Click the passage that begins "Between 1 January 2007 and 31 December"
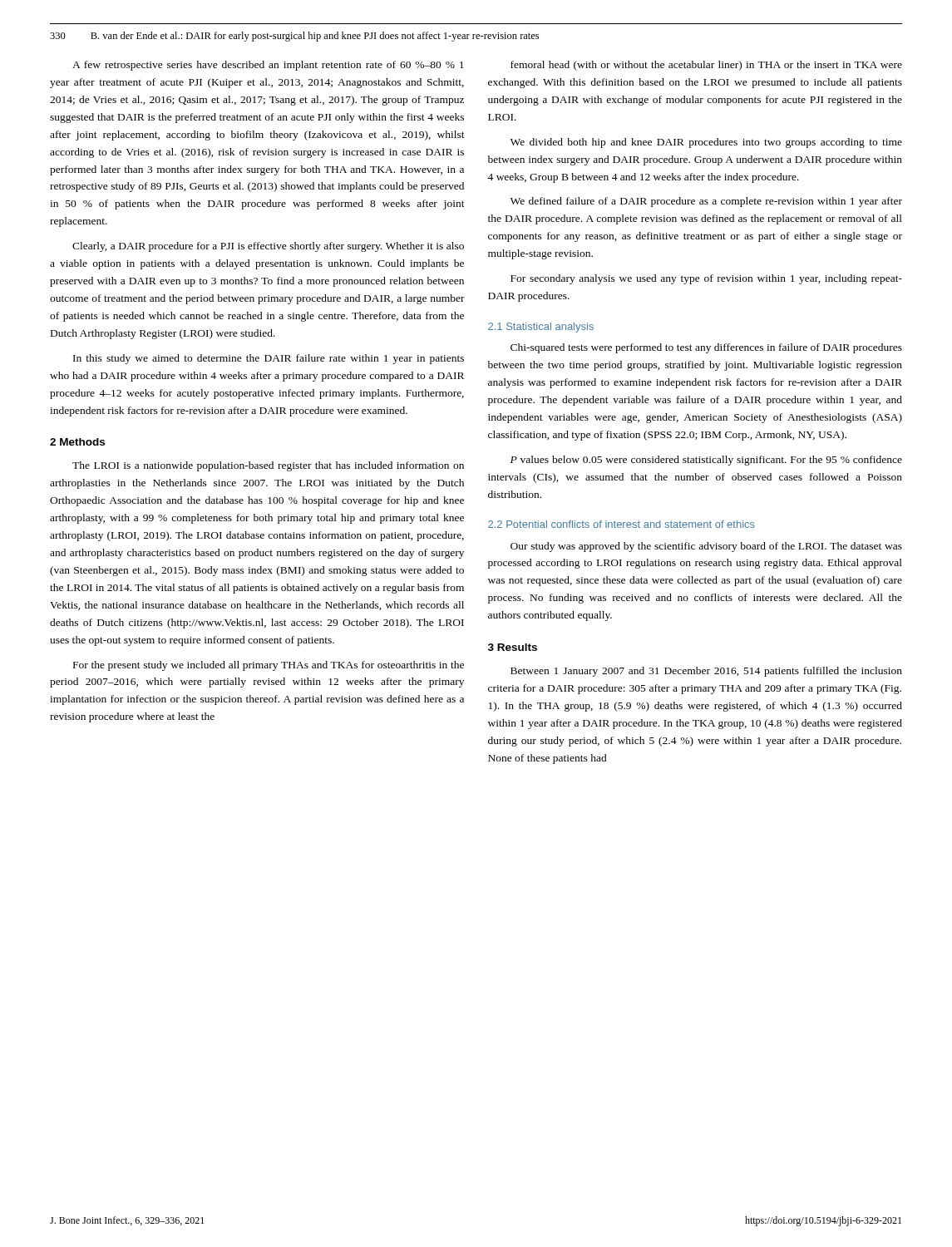Viewport: 952px width, 1247px height. [x=695, y=715]
